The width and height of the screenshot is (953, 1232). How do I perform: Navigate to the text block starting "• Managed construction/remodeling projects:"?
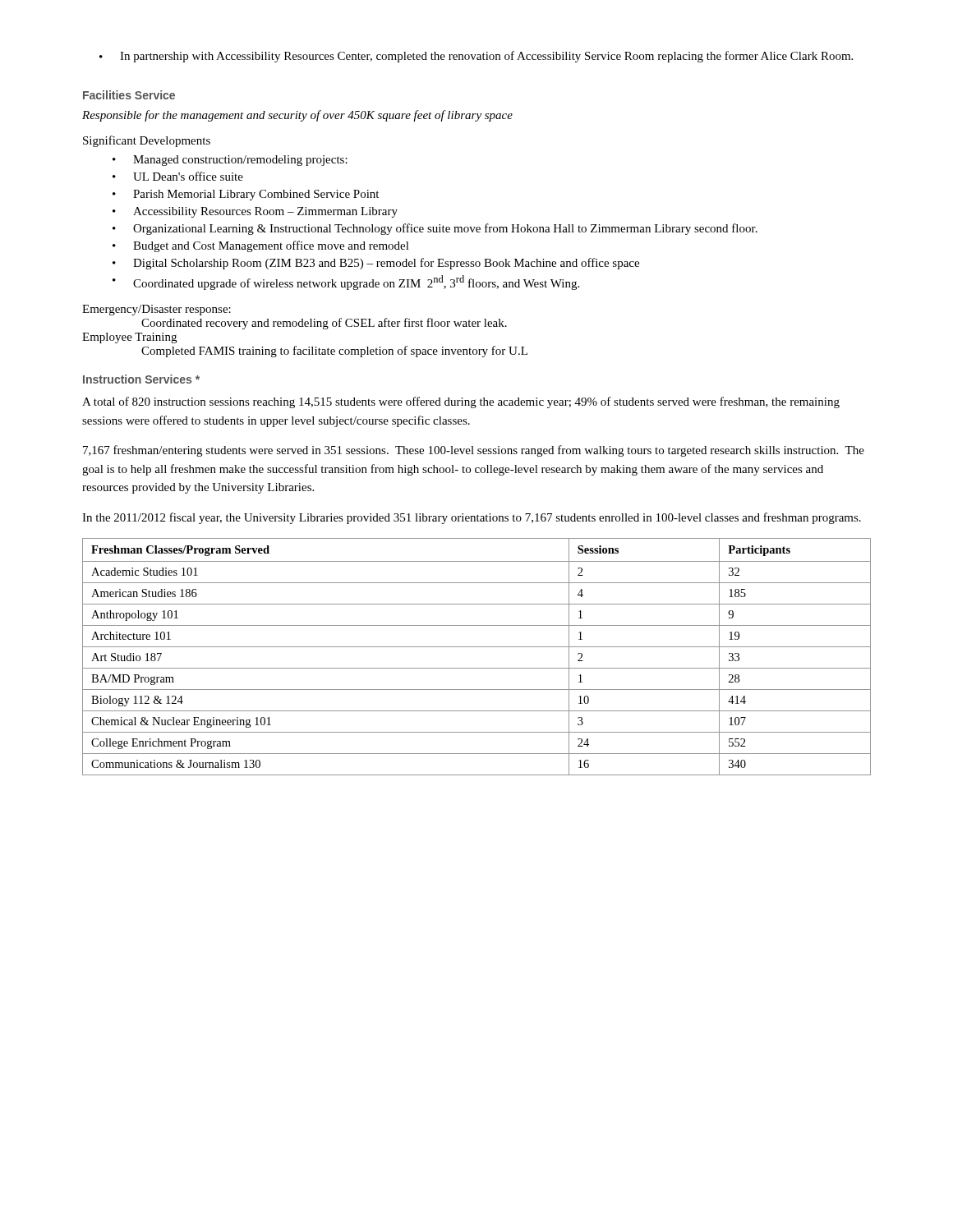pyautogui.click(x=230, y=160)
